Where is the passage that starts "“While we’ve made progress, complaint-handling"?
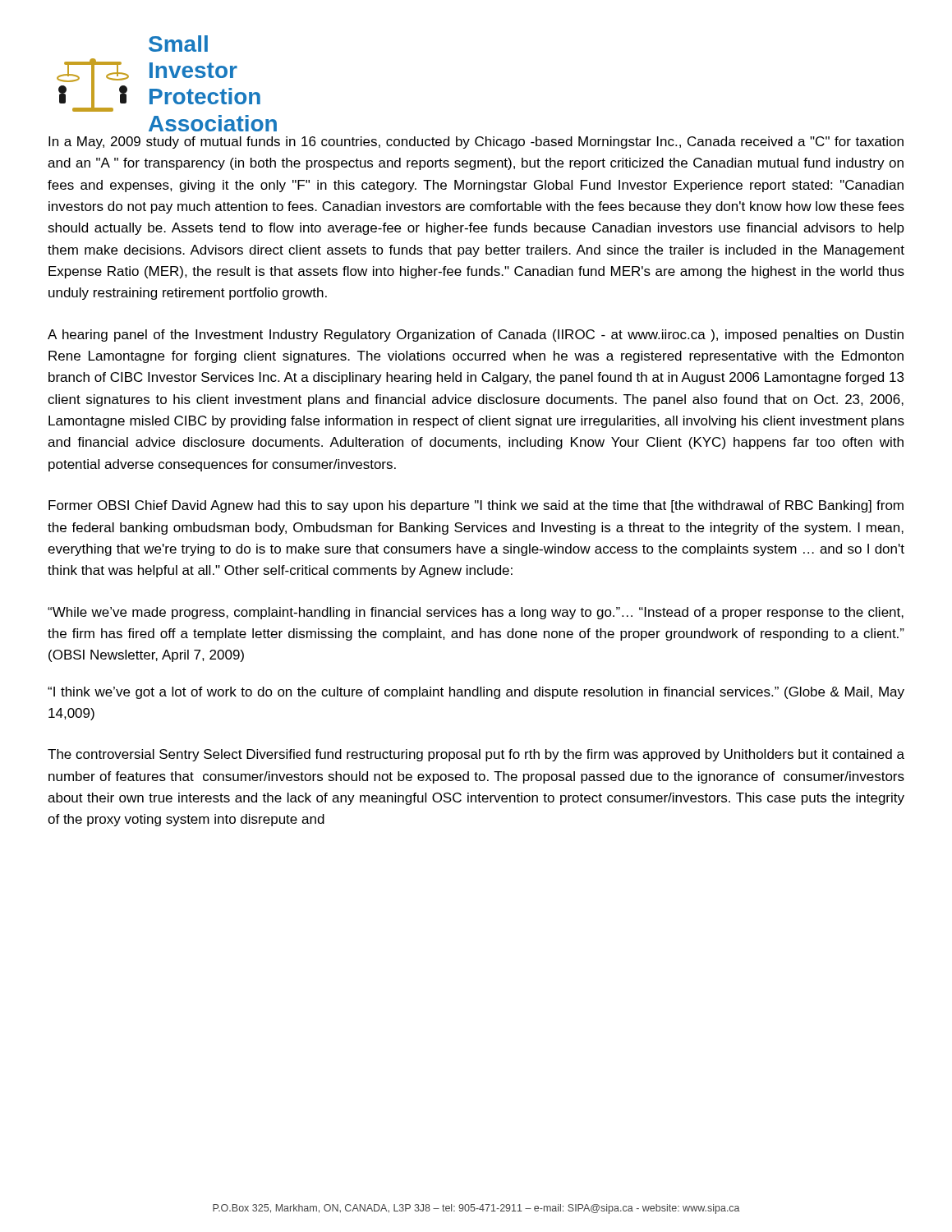 click(x=476, y=634)
